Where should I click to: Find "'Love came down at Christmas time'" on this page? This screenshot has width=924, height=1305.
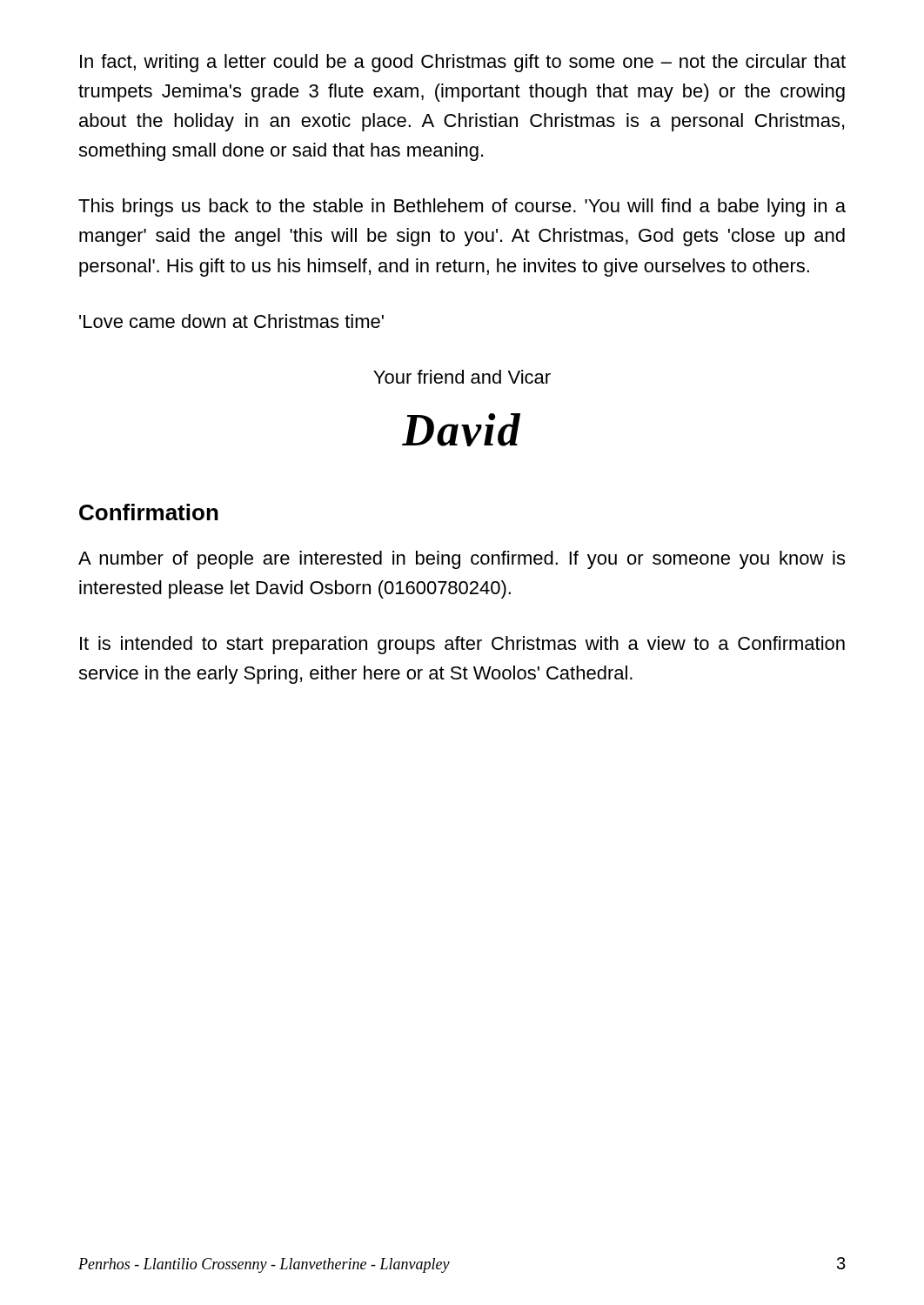[231, 321]
